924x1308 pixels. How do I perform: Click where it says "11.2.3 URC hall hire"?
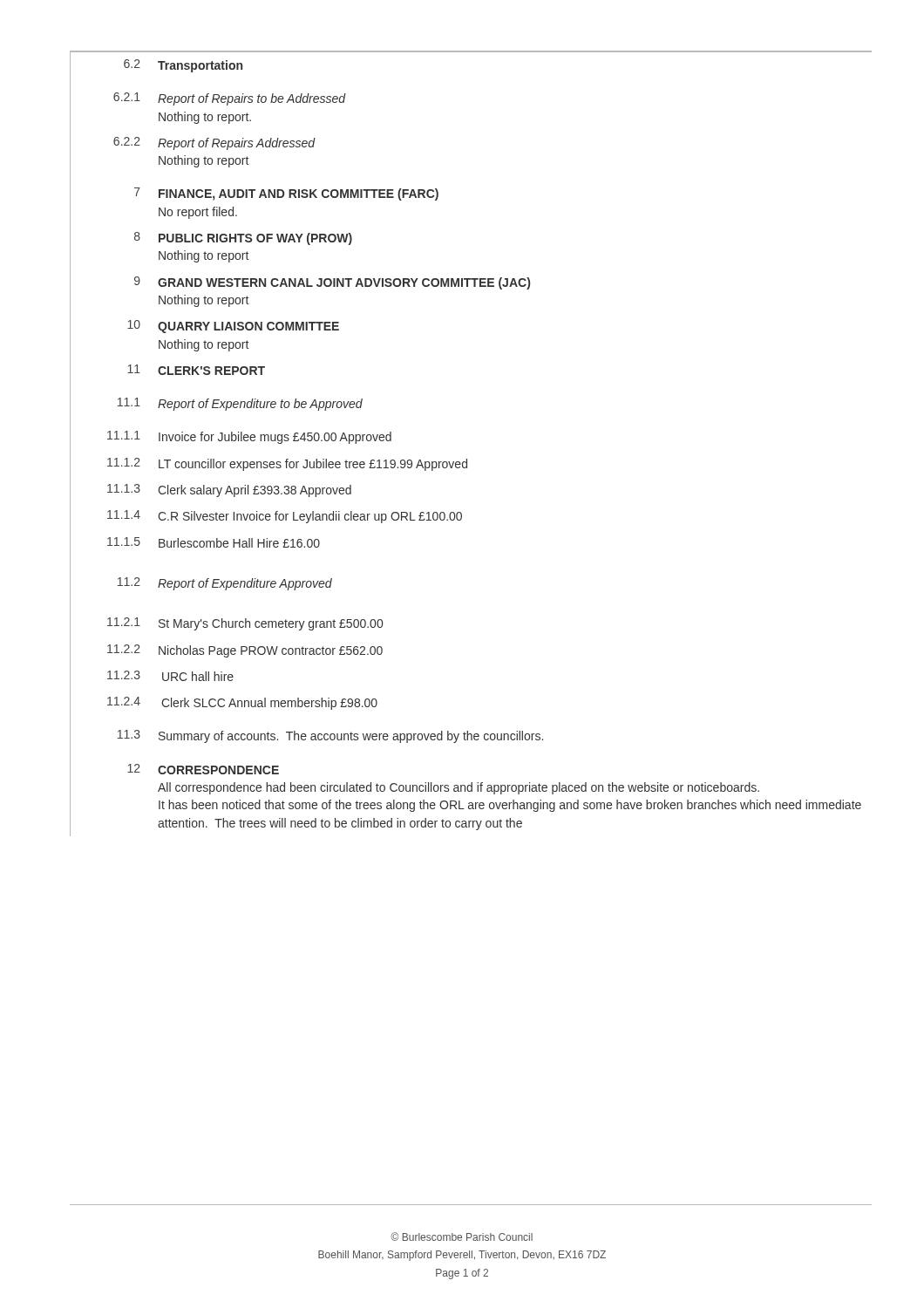pos(174,677)
